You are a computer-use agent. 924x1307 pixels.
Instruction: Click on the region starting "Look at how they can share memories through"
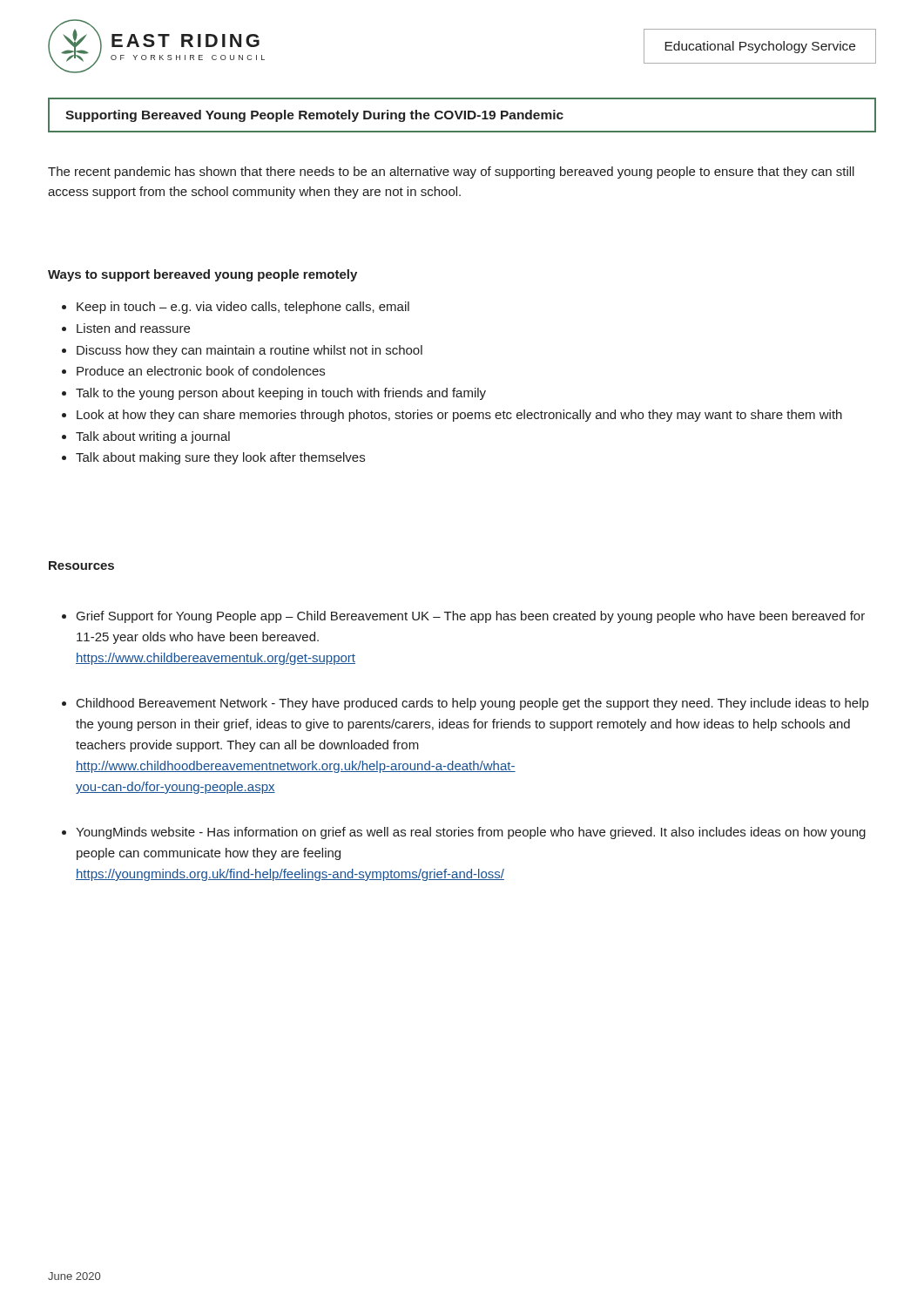click(x=459, y=414)
